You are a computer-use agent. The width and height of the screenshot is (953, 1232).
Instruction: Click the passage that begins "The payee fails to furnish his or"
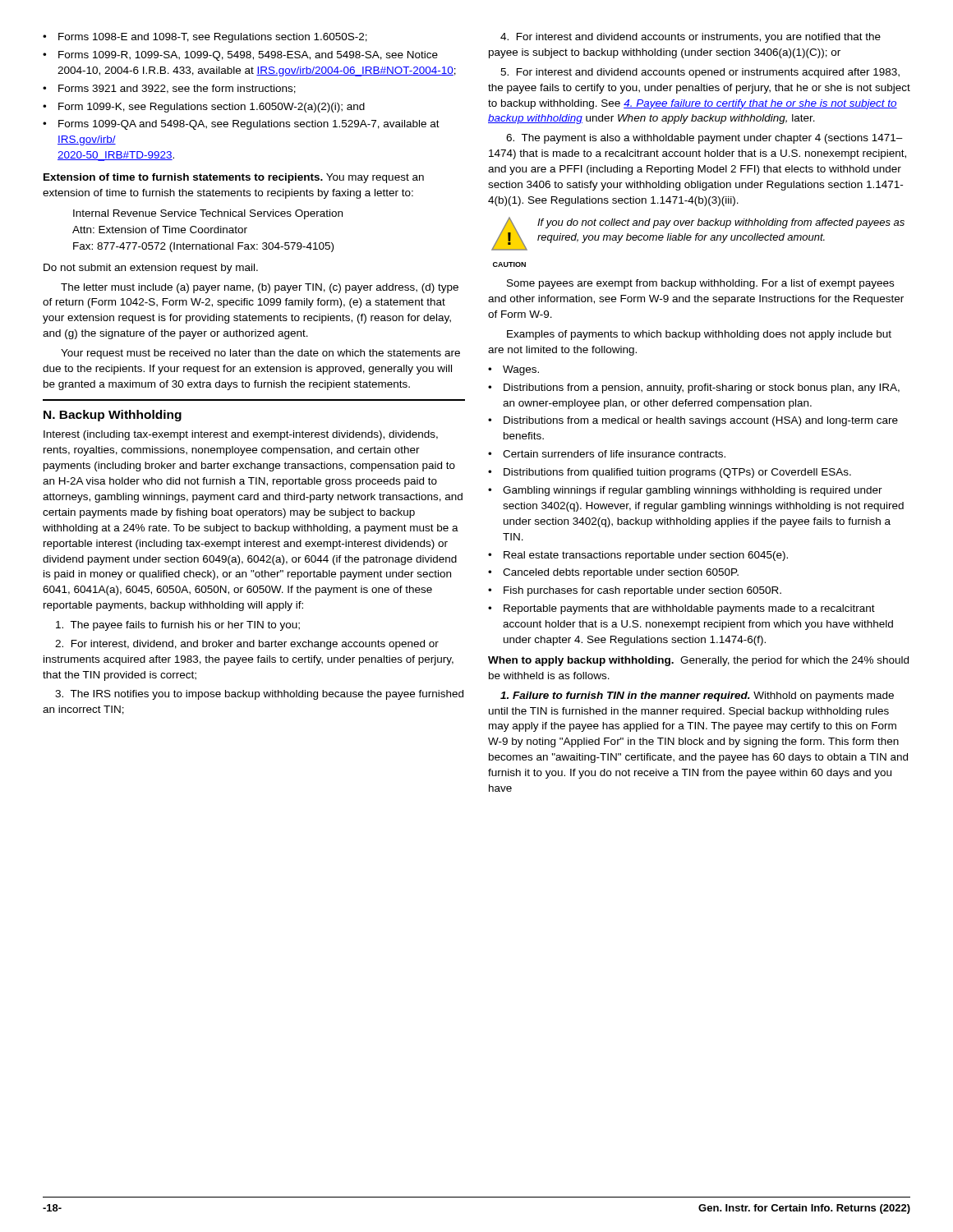click(172, 625)
